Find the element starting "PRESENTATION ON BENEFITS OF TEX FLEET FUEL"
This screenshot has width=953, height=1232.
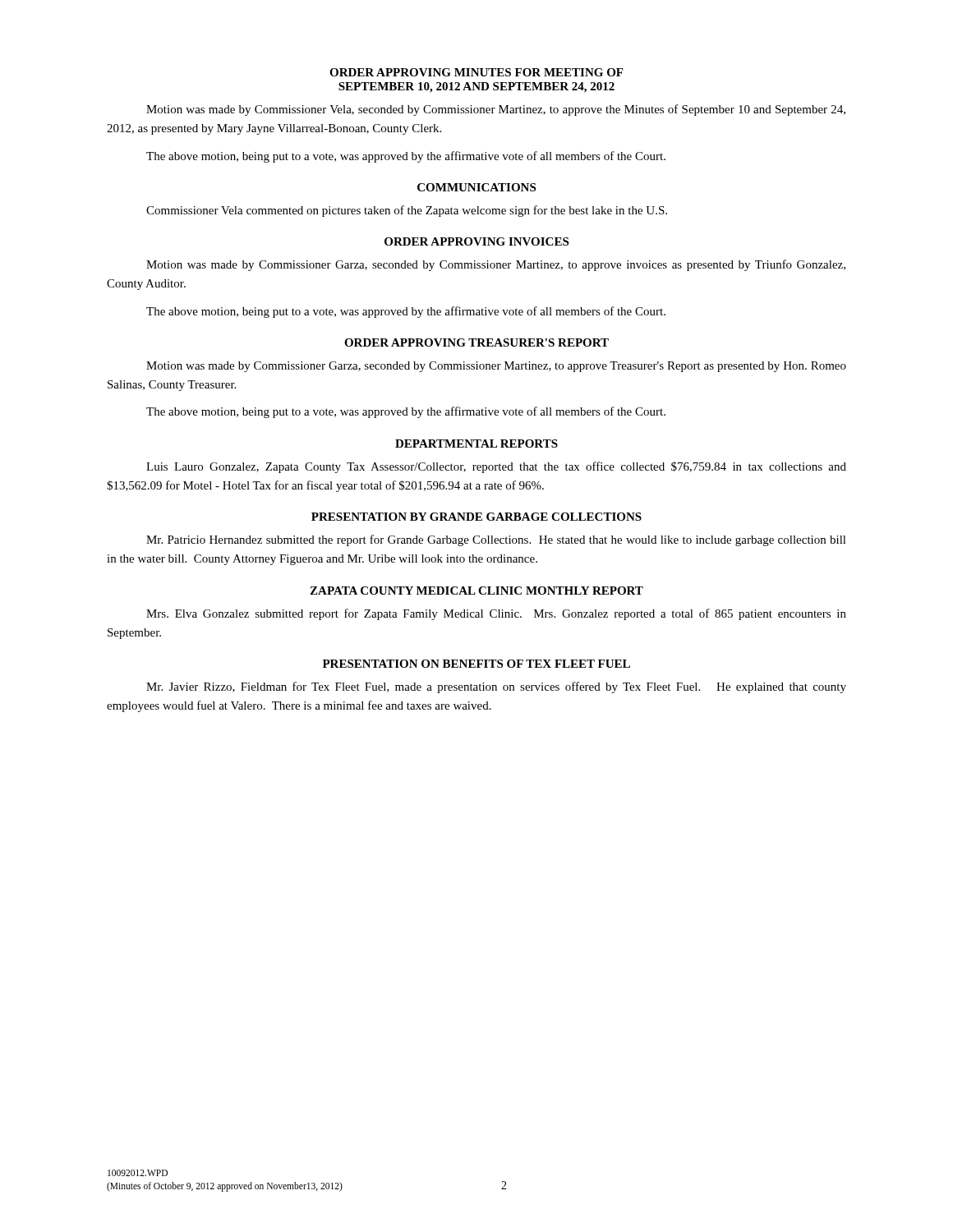pos(476,664)
